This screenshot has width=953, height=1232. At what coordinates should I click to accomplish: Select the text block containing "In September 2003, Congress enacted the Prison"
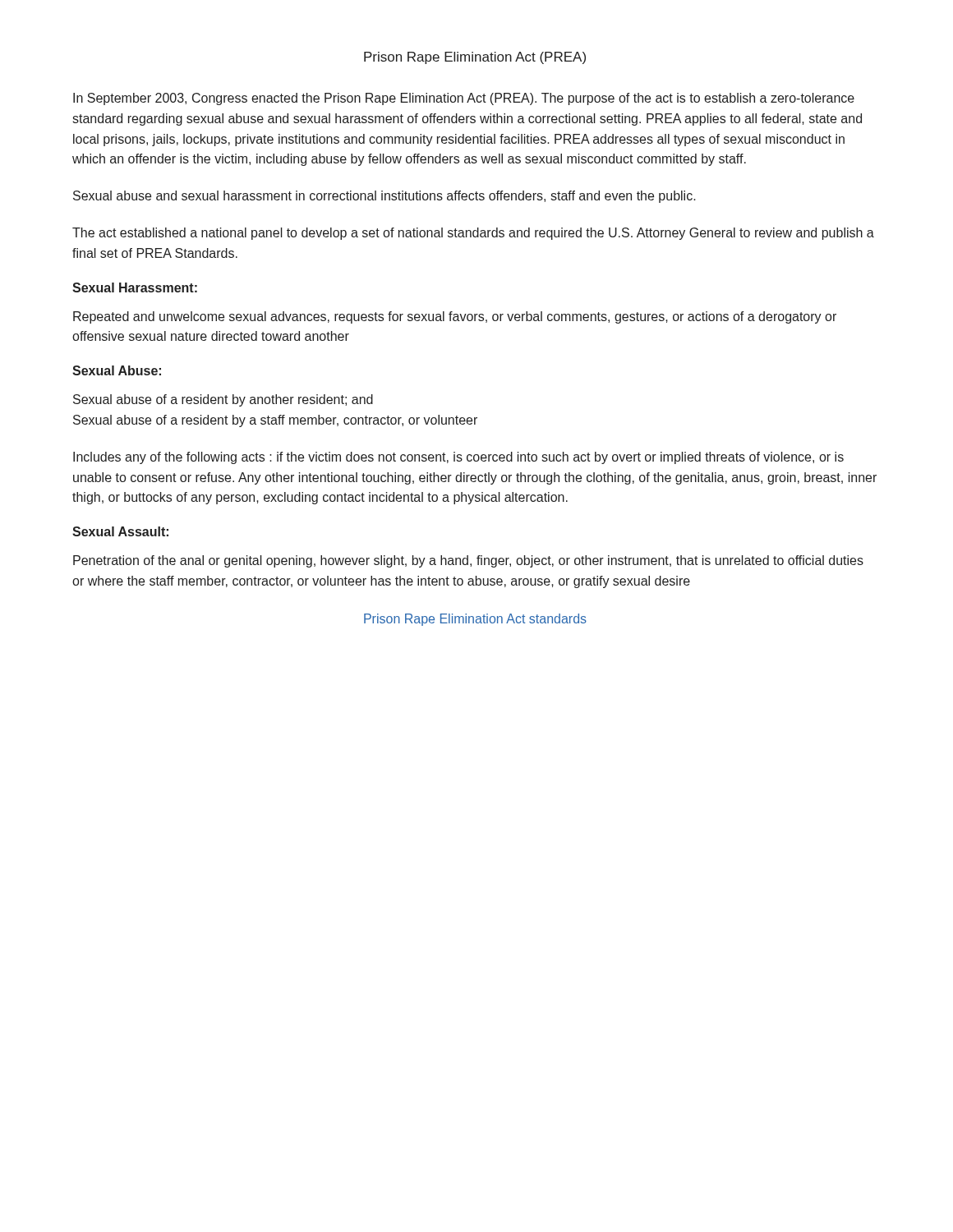467,129
